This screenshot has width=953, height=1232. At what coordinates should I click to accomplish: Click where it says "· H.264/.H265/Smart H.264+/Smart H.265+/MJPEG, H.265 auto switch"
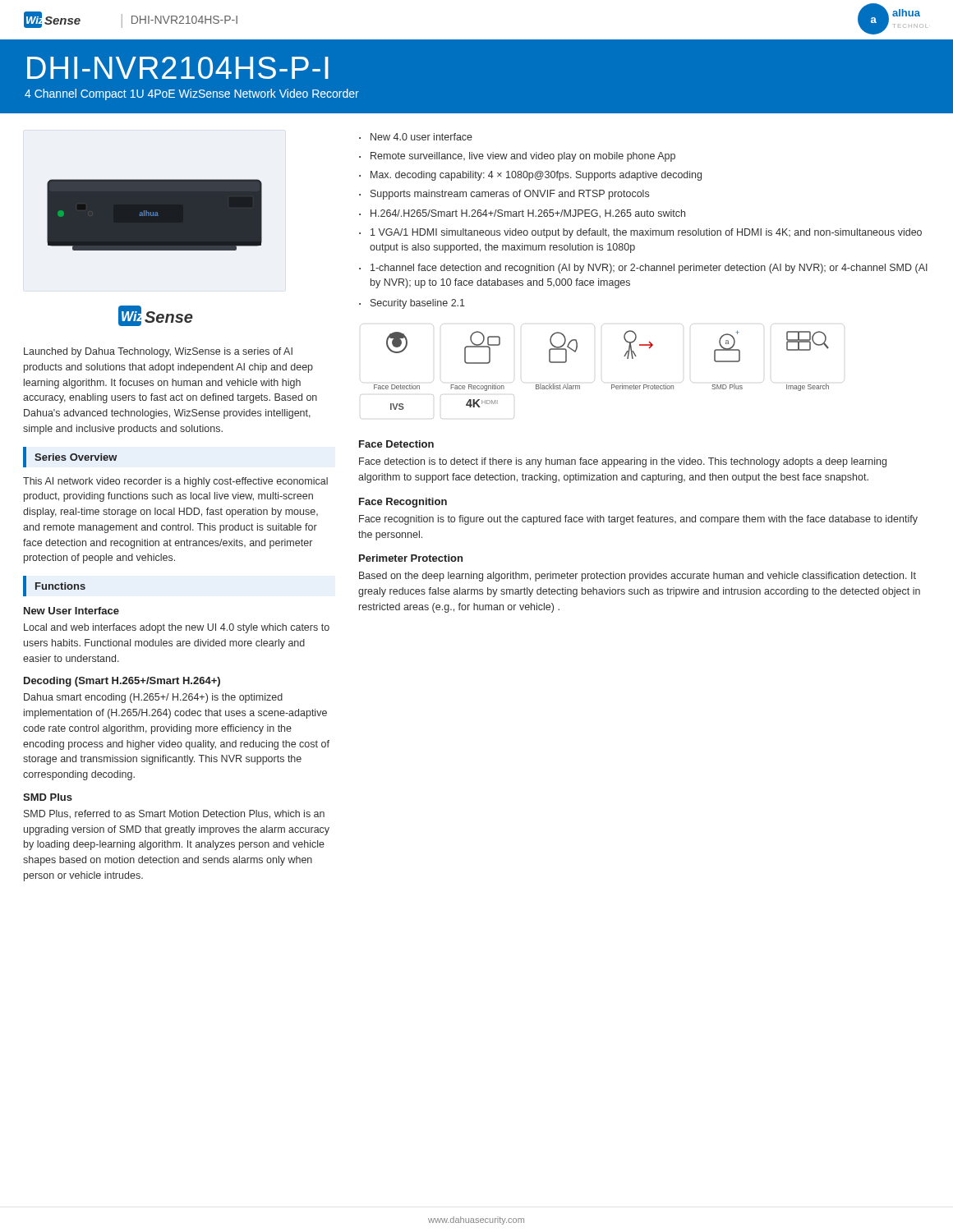coord(522,213)
